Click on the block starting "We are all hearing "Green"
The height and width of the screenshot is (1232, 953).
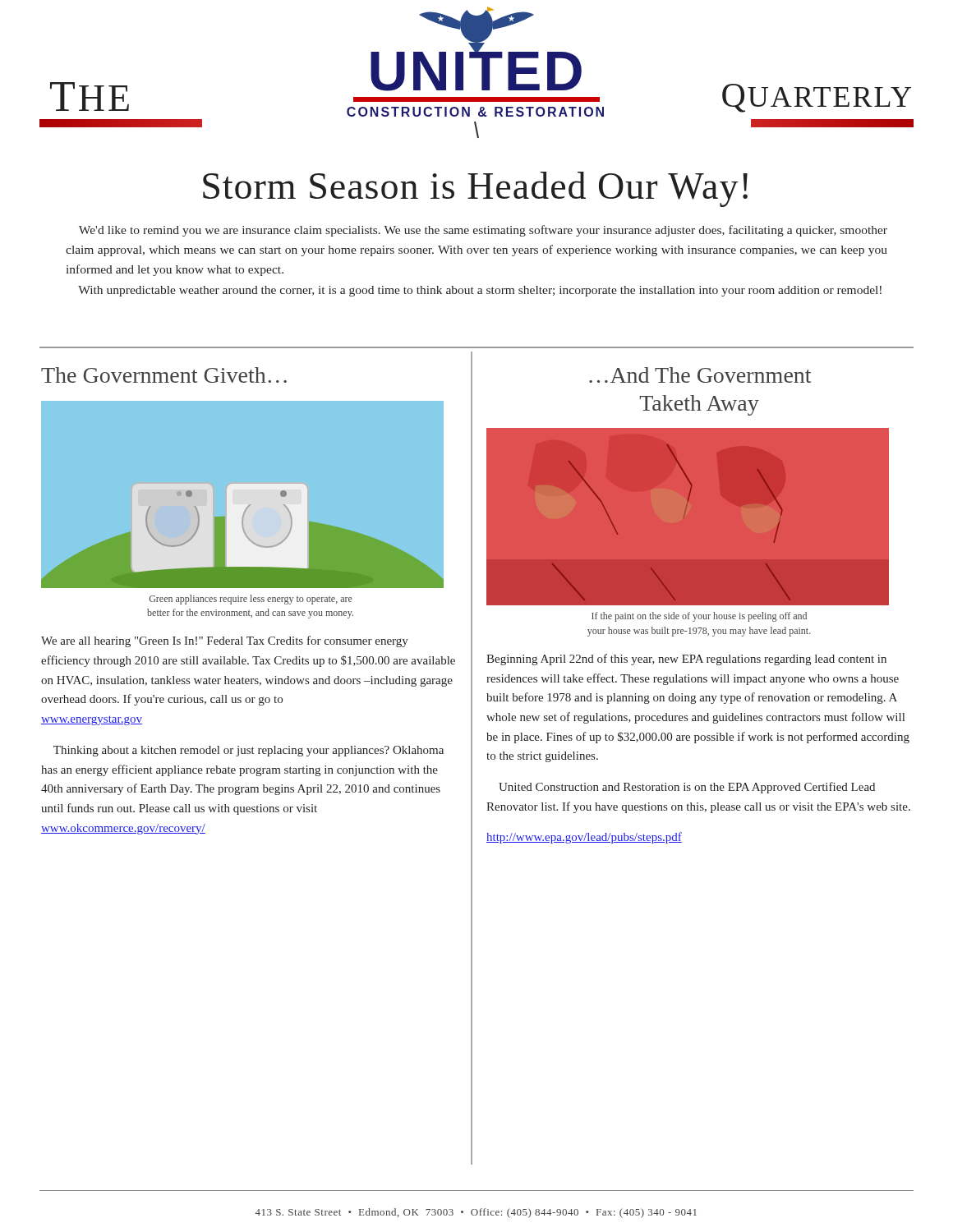pyautogui.click(x=248, y=680)
